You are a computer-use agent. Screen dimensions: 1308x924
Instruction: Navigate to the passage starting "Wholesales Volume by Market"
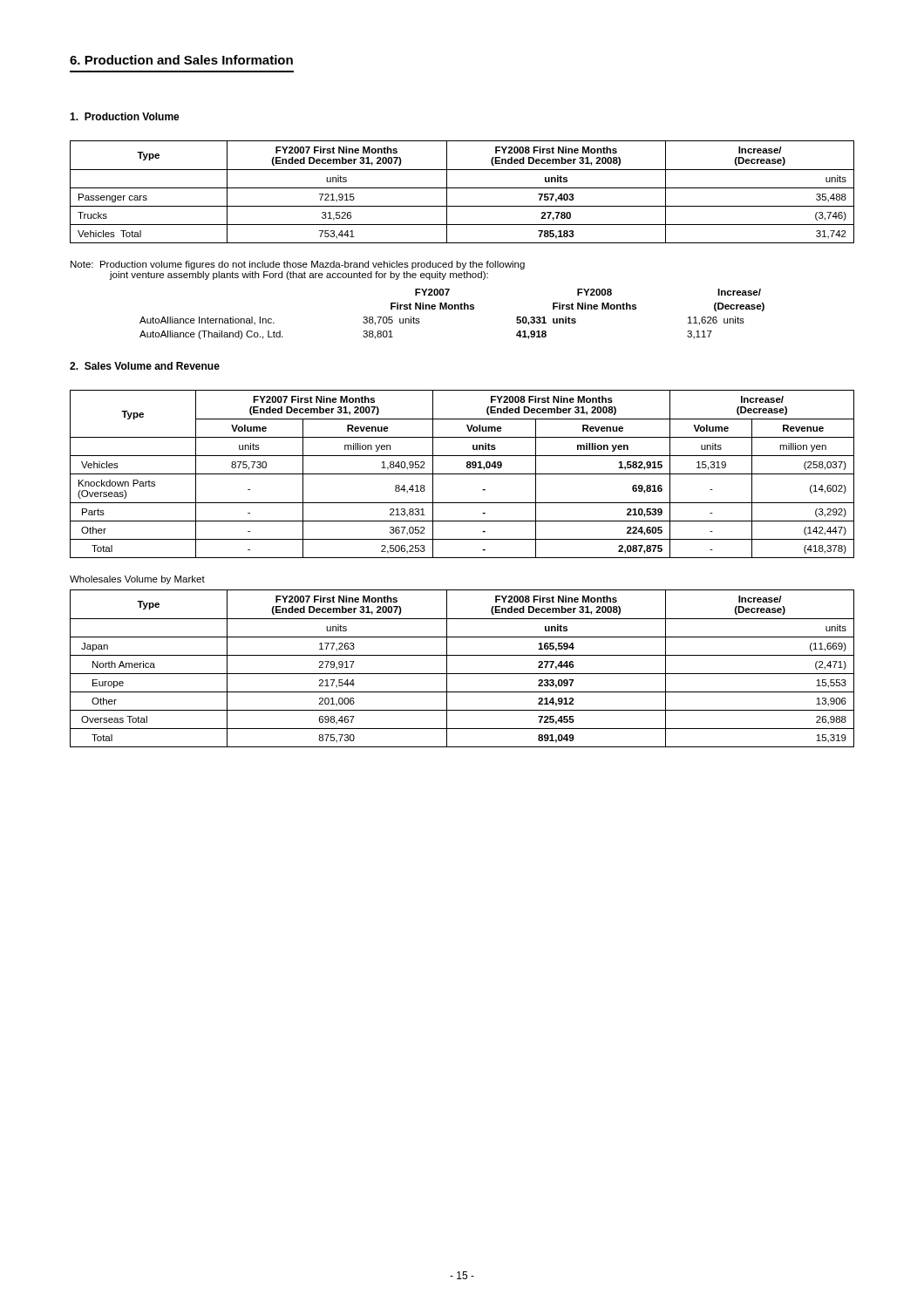click(x=137, y=579)
